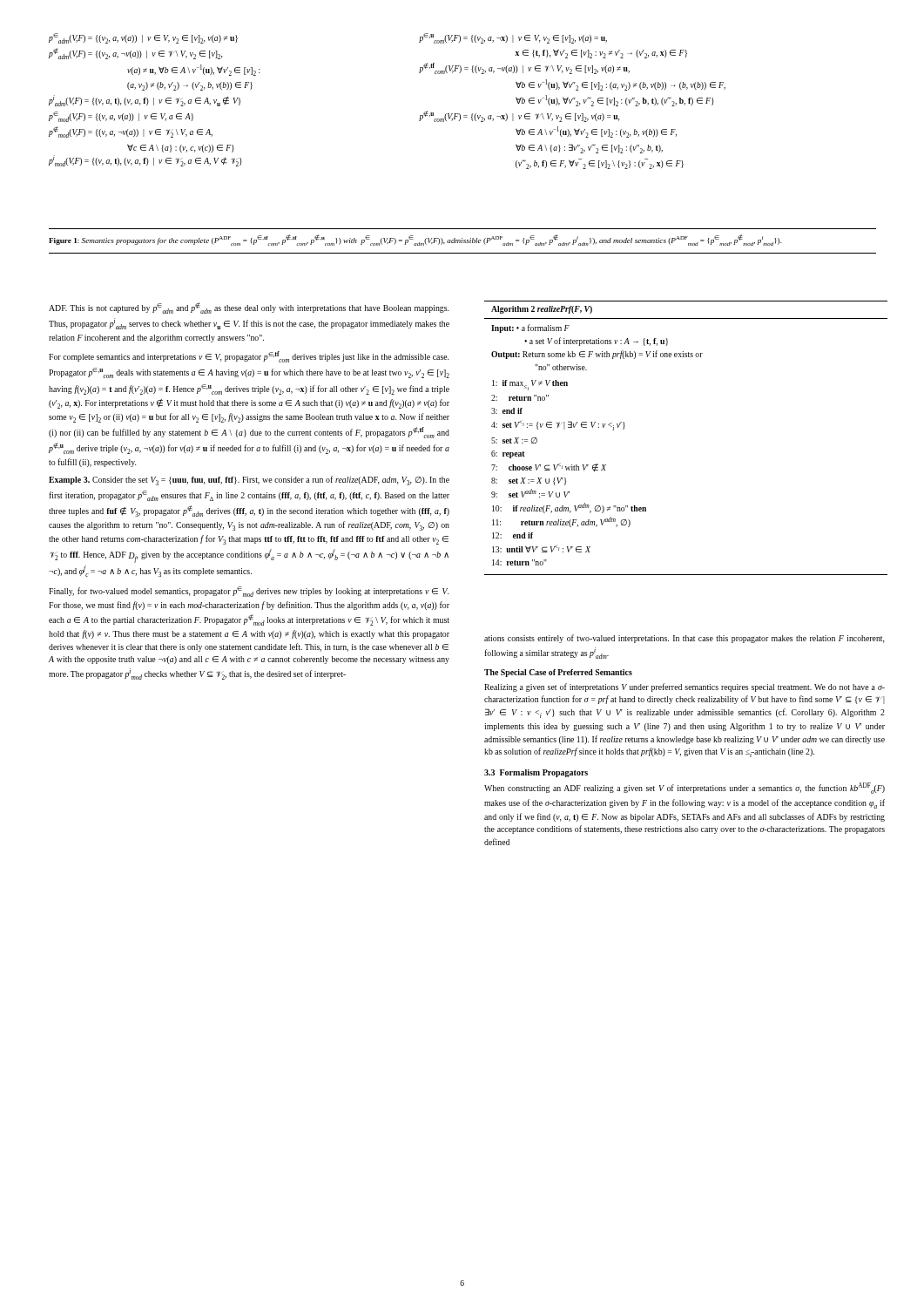Locate the caption that opens with "Figure 1: Semantics propagators for the complete (PADFcom"
The image size is (924, 1307).
click(415, 240)
